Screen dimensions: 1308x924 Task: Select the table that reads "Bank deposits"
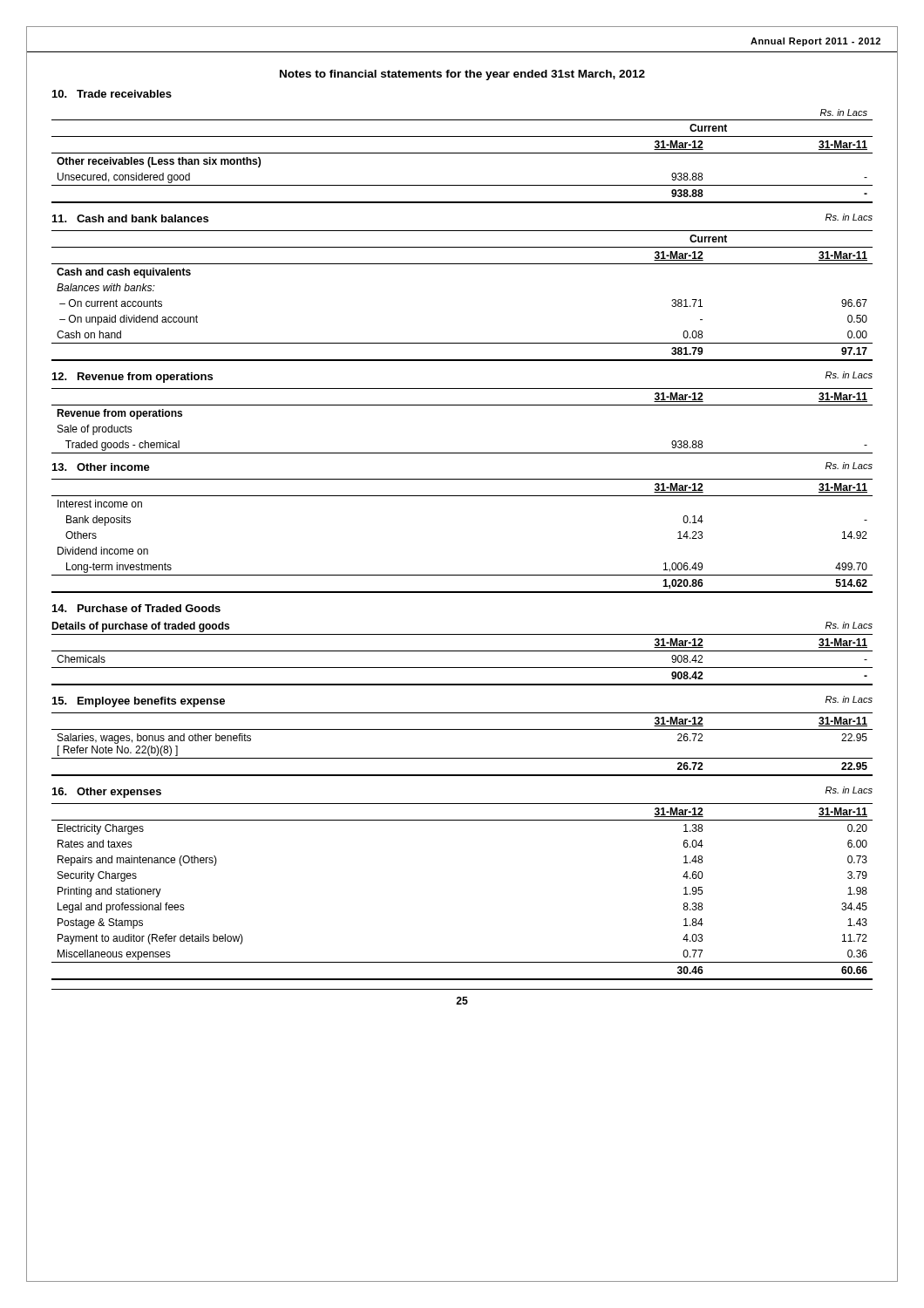coord(462,536)
